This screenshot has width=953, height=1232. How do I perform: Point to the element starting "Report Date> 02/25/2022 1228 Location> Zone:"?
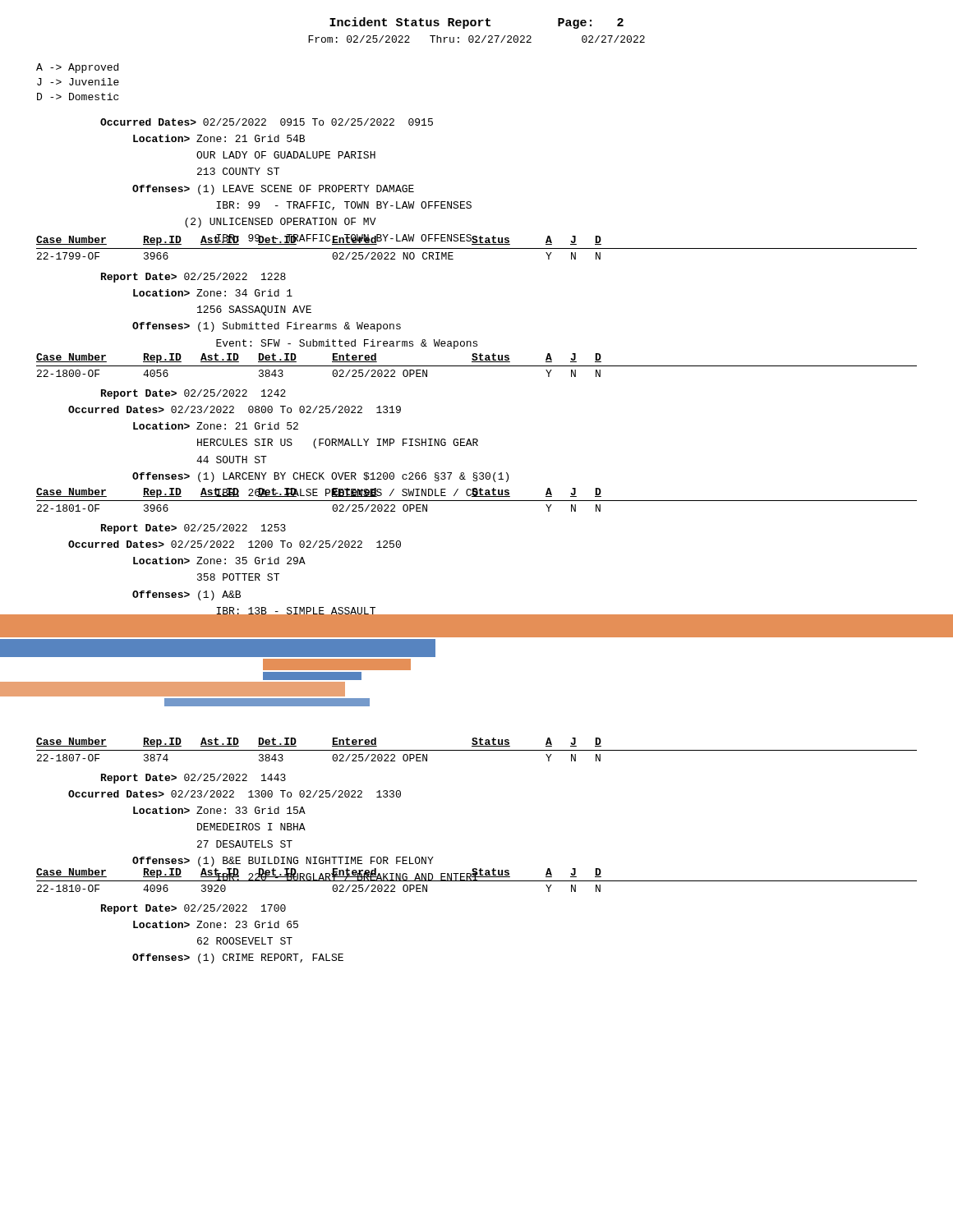point(257,310)
